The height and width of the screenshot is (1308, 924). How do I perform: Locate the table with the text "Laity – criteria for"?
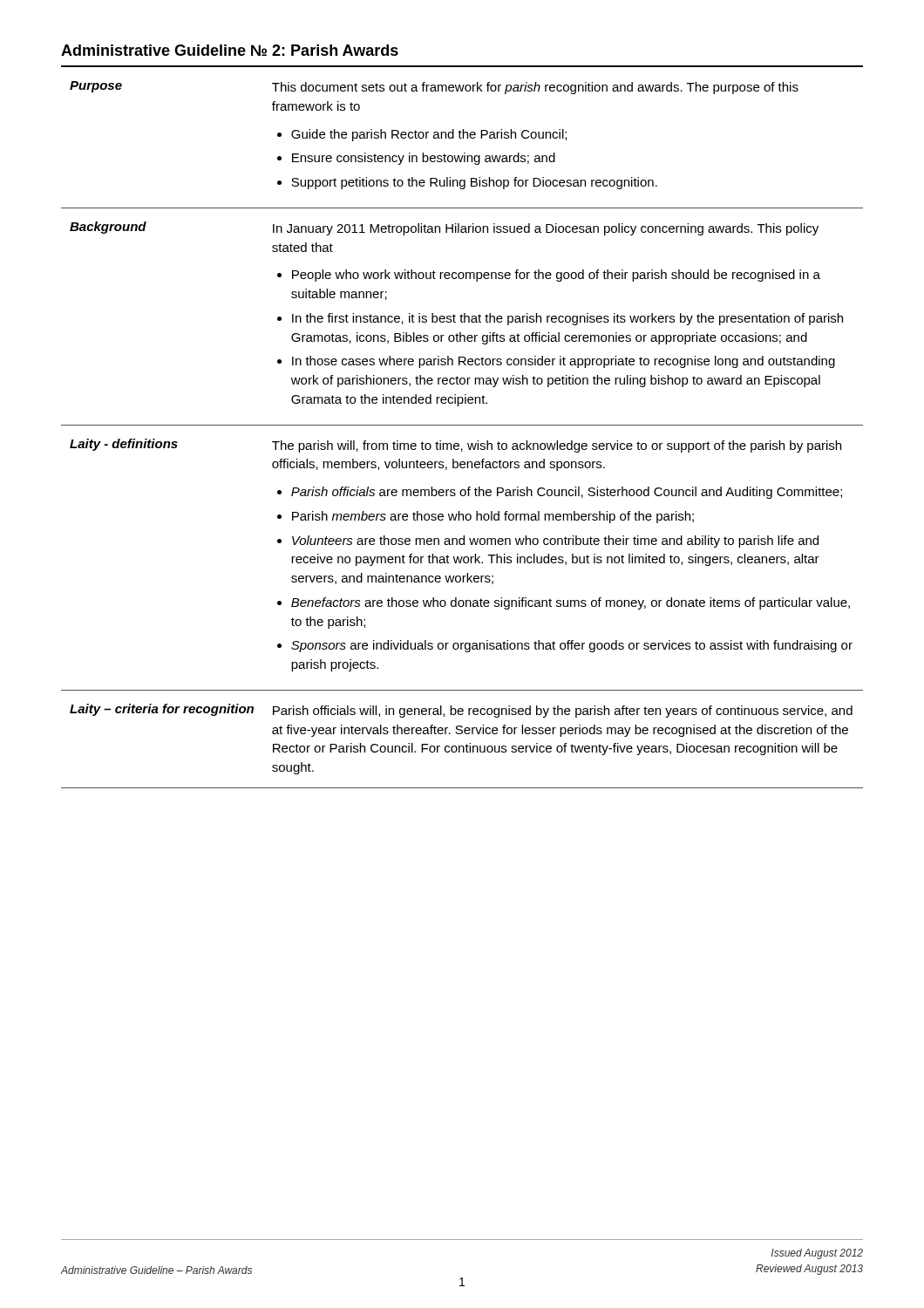[462, 428]
